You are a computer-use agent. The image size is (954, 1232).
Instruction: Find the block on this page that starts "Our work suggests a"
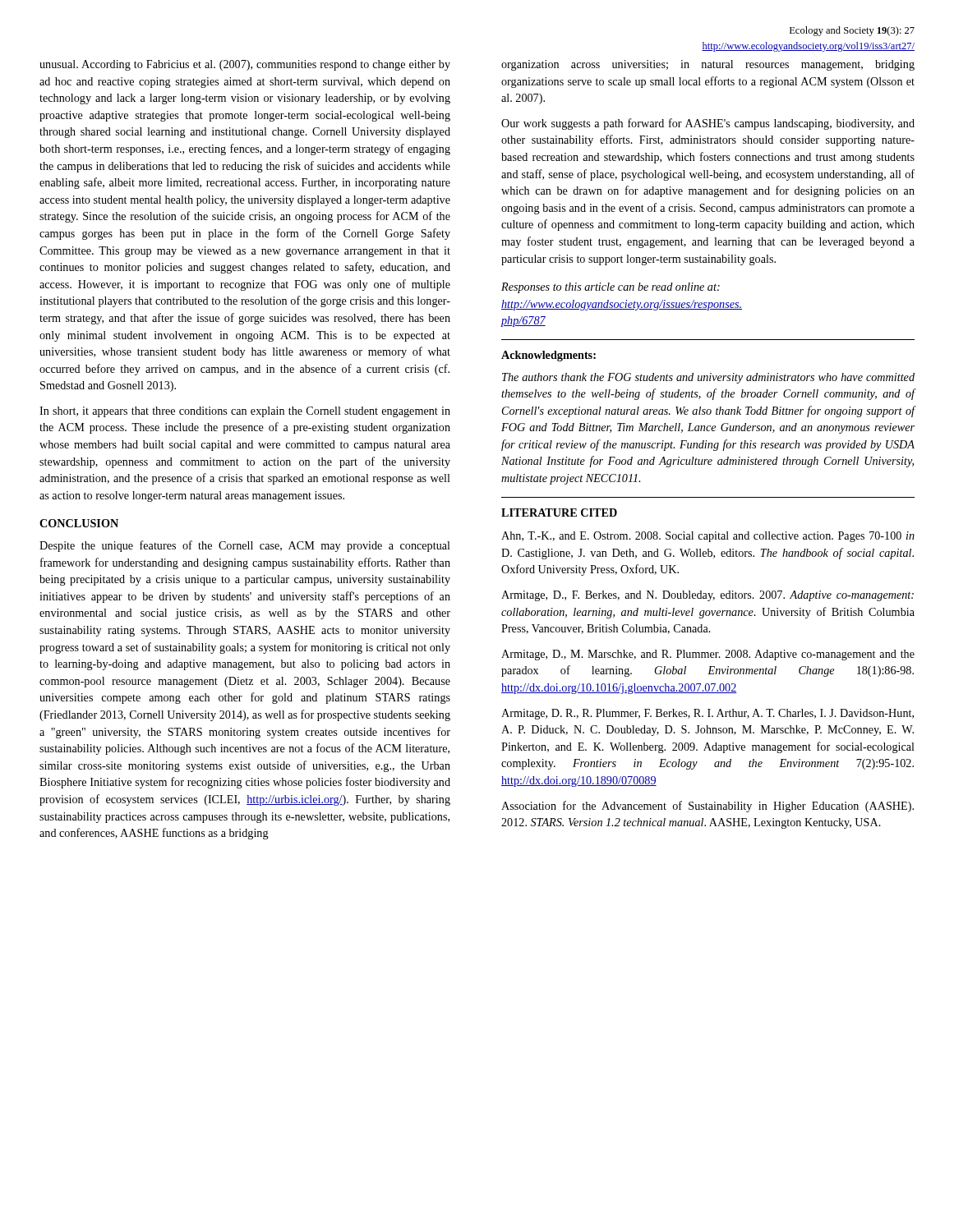708,191
